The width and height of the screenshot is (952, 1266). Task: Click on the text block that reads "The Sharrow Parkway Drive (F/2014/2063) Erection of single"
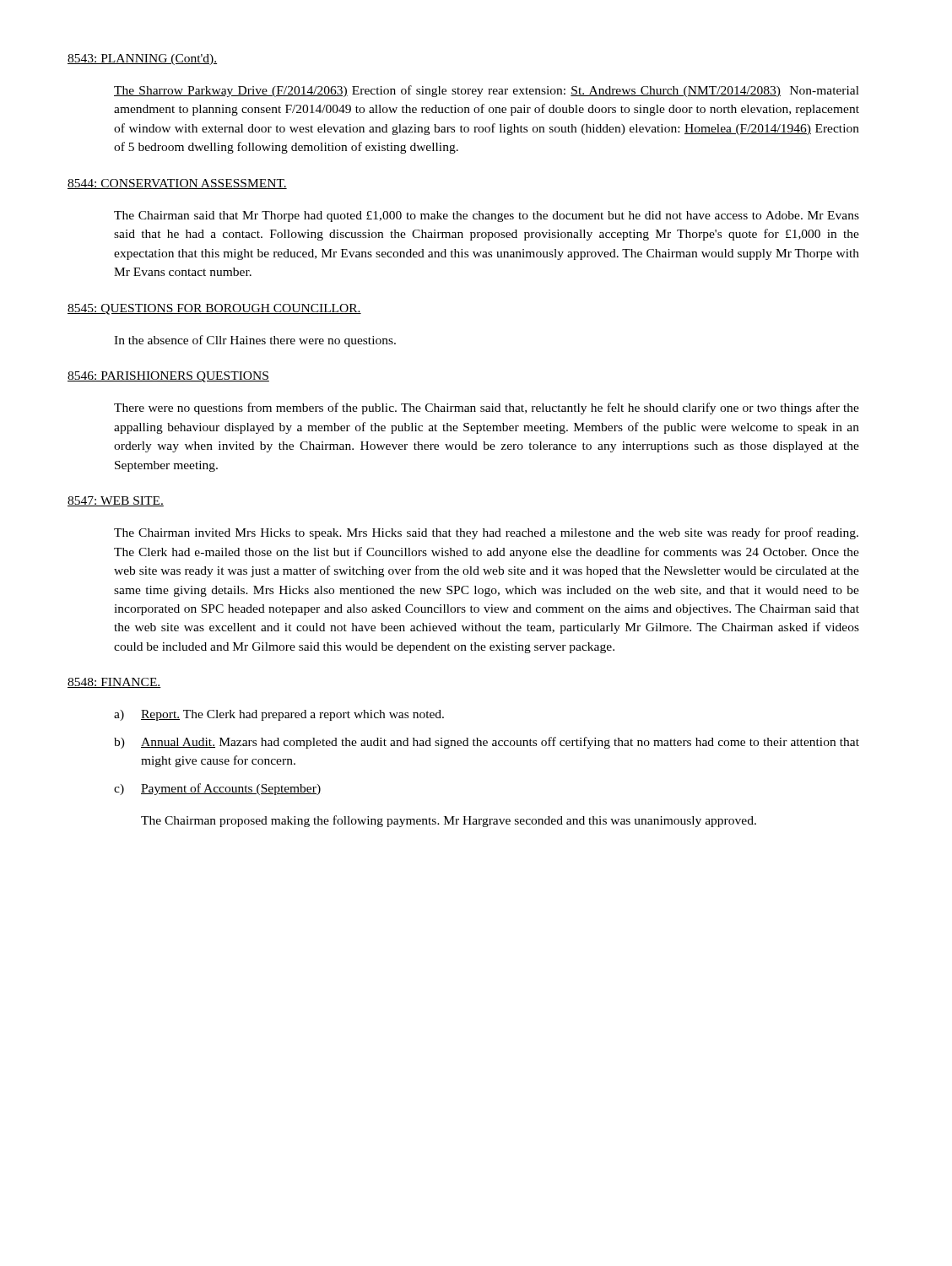click(x=487, y=119)
